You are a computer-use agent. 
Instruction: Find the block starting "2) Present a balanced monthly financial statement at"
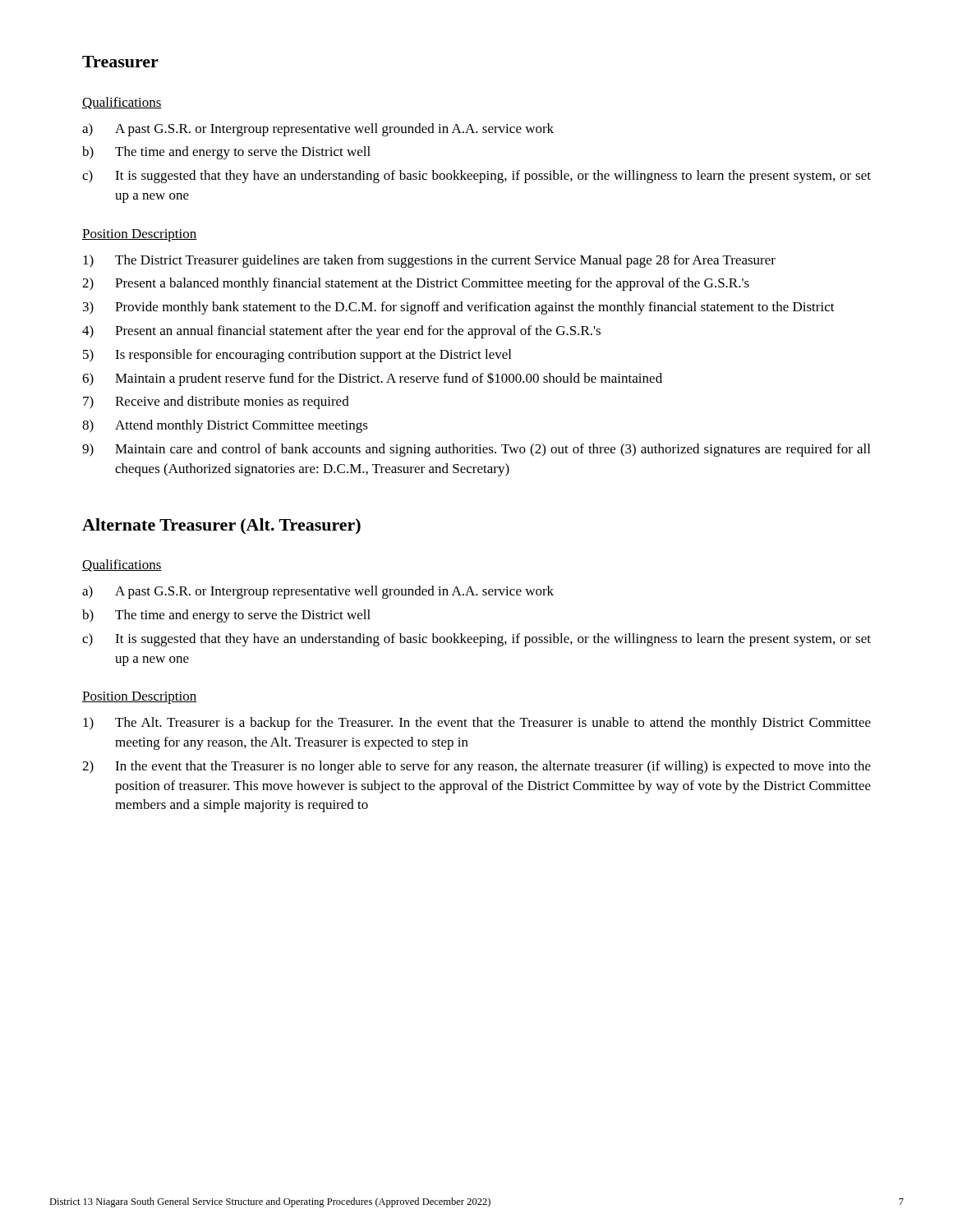(x=476, y=284)
